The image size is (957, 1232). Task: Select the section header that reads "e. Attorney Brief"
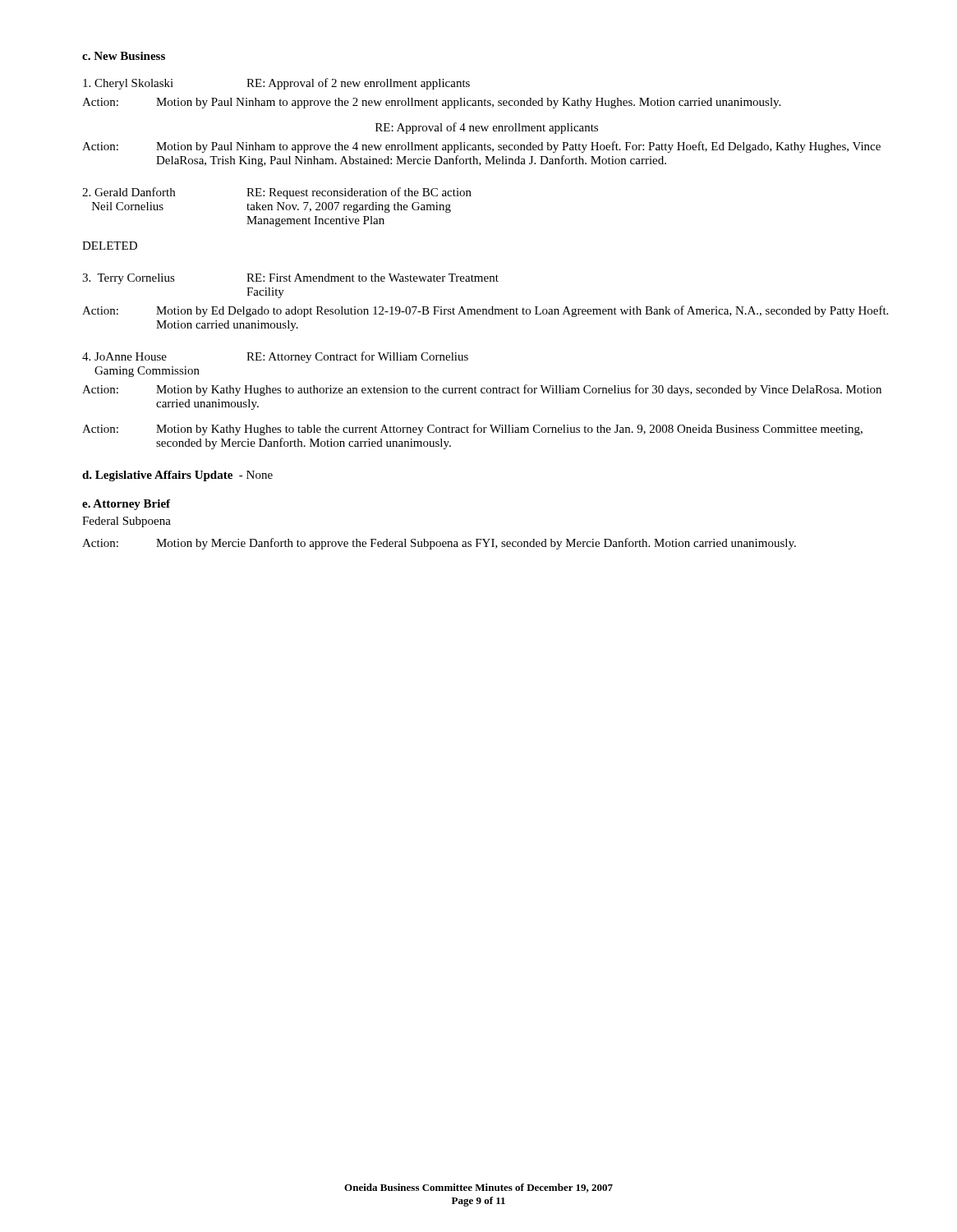click(x=126, y=503)
